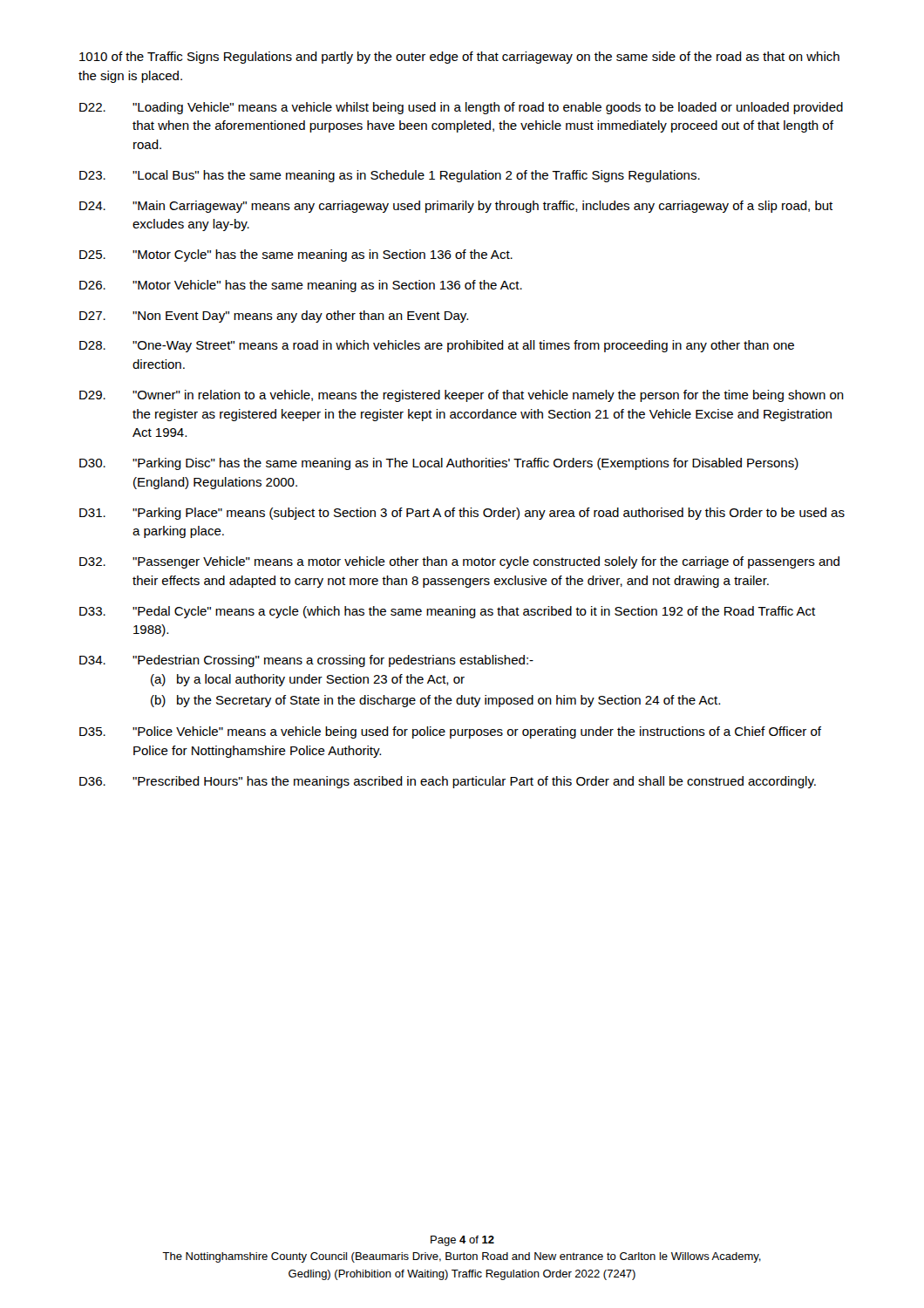Screen dimensions: 1308x924
Task: Select the region starting "D27. "Non Event Day" means any day"
Action: pos(462,315)
